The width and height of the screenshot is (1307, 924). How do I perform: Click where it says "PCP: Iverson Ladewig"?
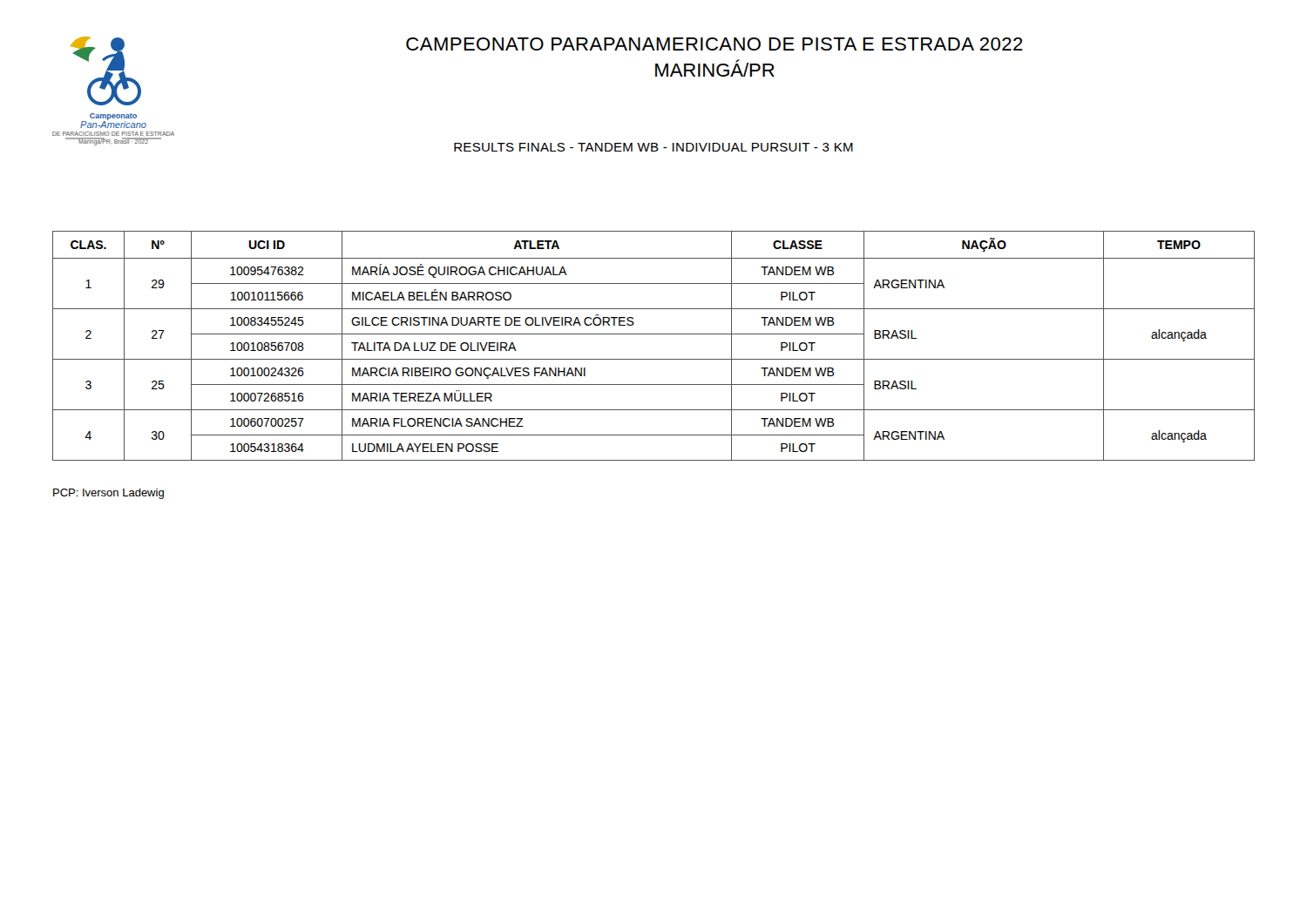pos(108,492)
